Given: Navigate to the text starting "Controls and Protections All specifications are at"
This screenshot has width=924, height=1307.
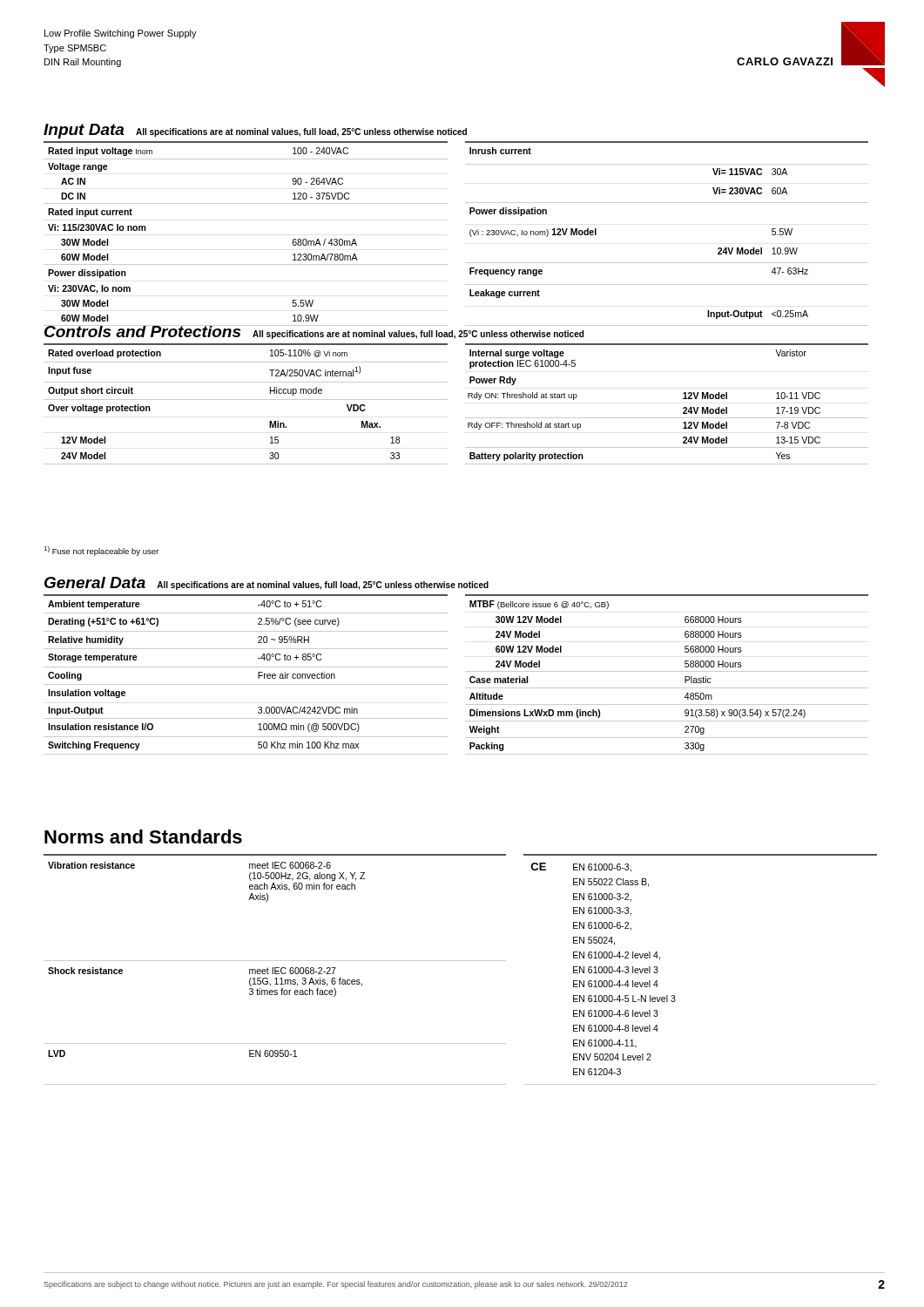Looking at the screenshot, I should point(314,332).
